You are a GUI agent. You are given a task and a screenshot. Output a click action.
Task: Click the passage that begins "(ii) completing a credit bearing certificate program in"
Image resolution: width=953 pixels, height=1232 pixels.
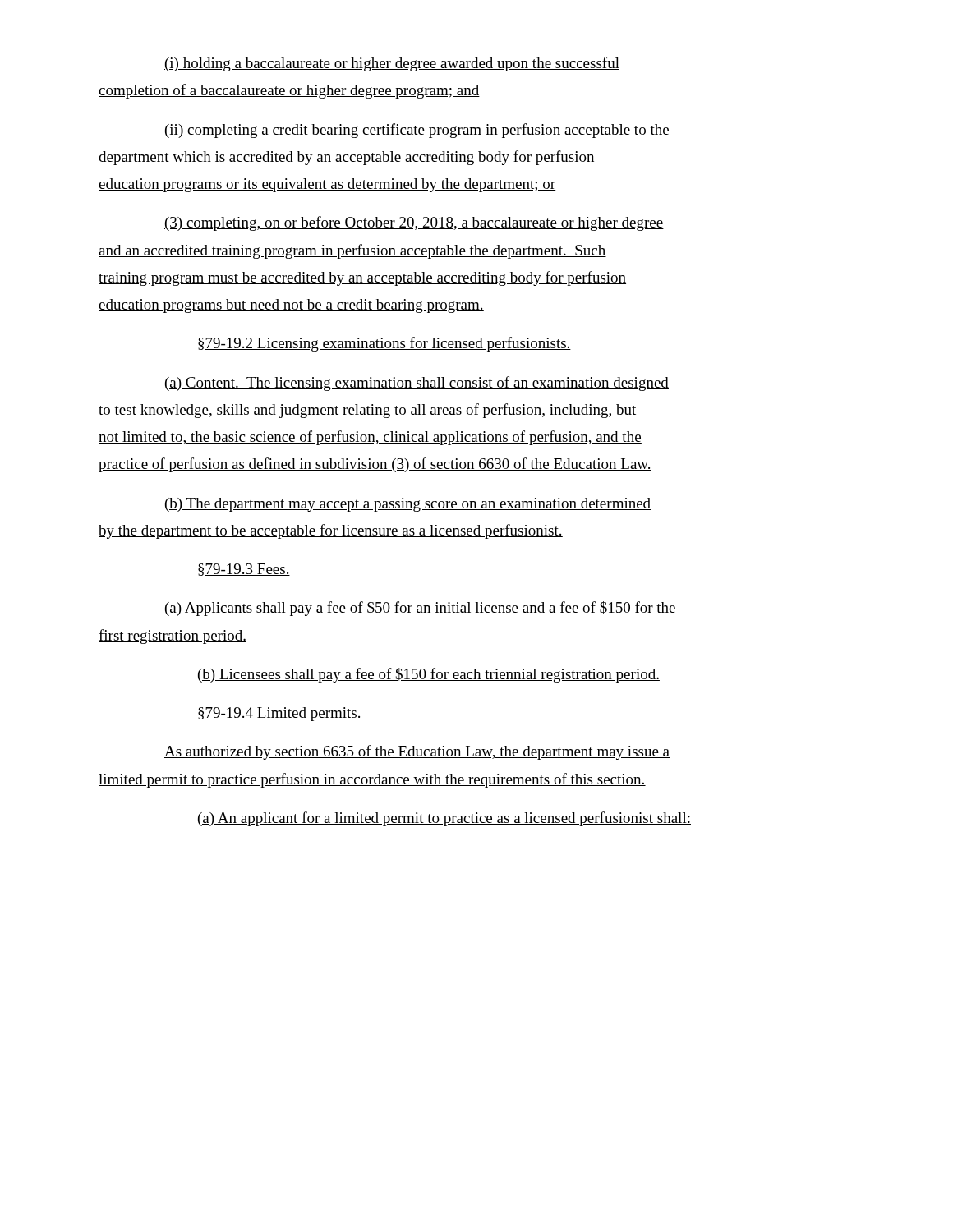pyautogui.click(x=476, y=156)
